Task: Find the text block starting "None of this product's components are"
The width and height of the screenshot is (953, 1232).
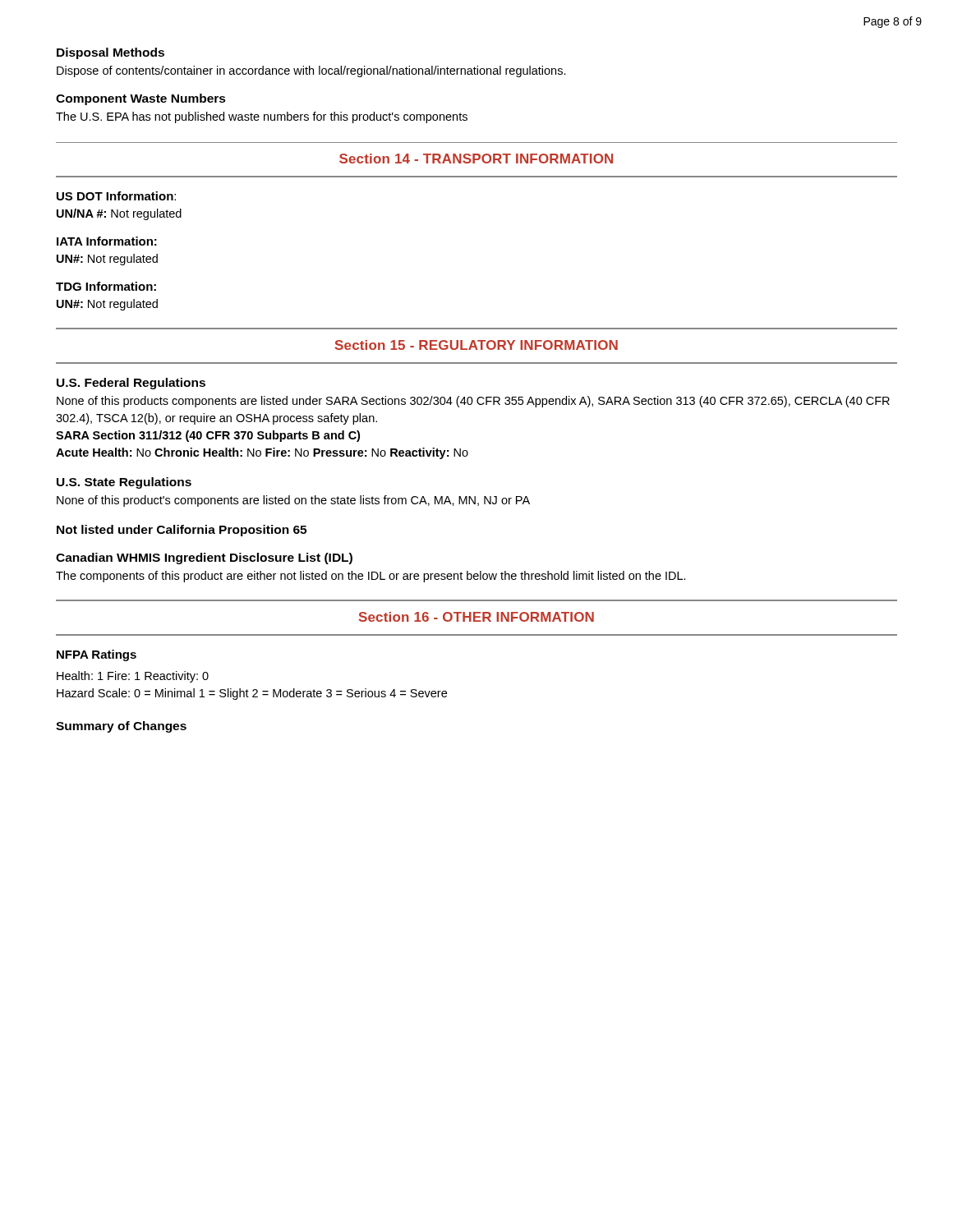Action: (x=293, y=500)
